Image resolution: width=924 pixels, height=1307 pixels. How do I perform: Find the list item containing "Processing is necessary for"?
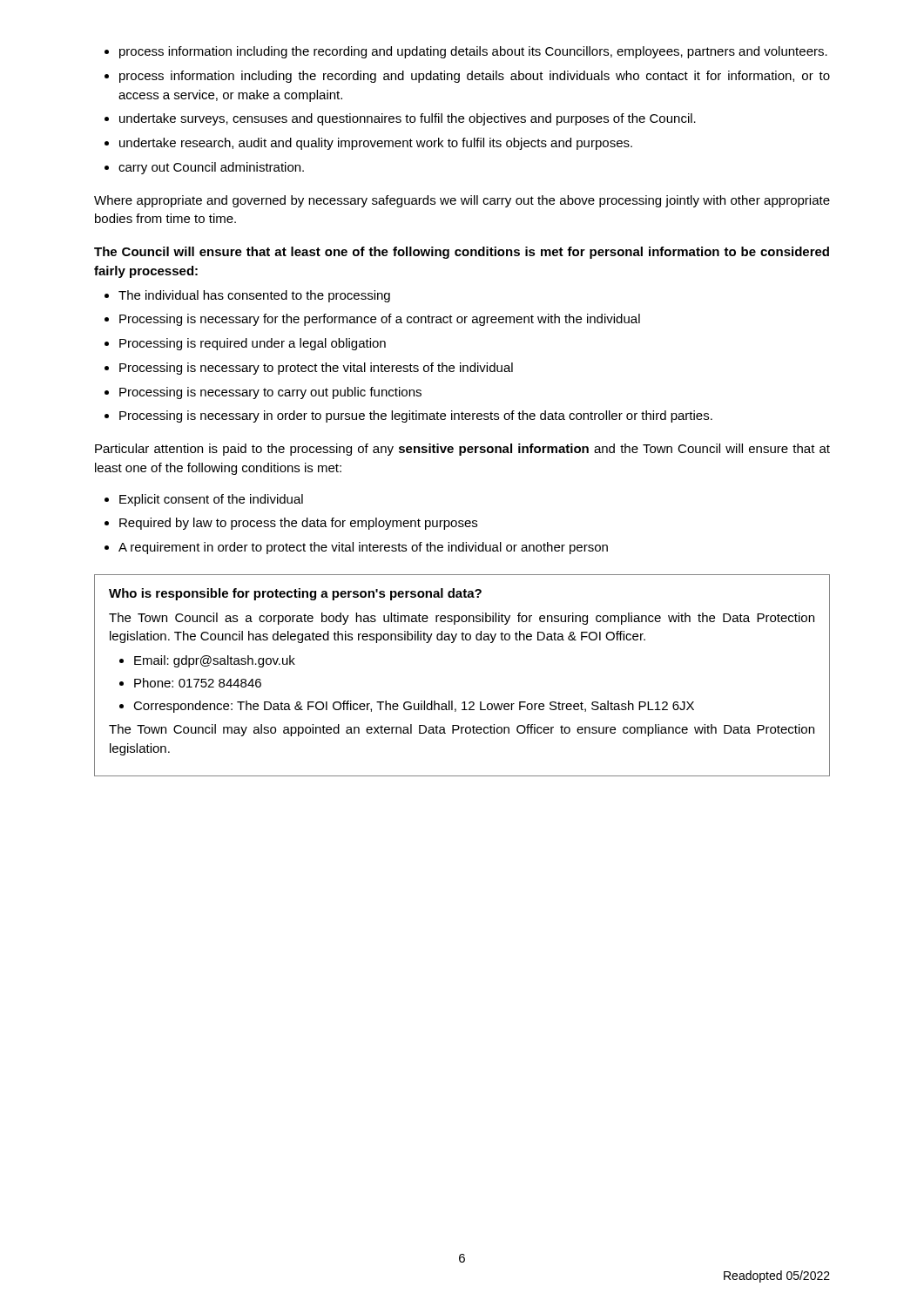(474, 319)
